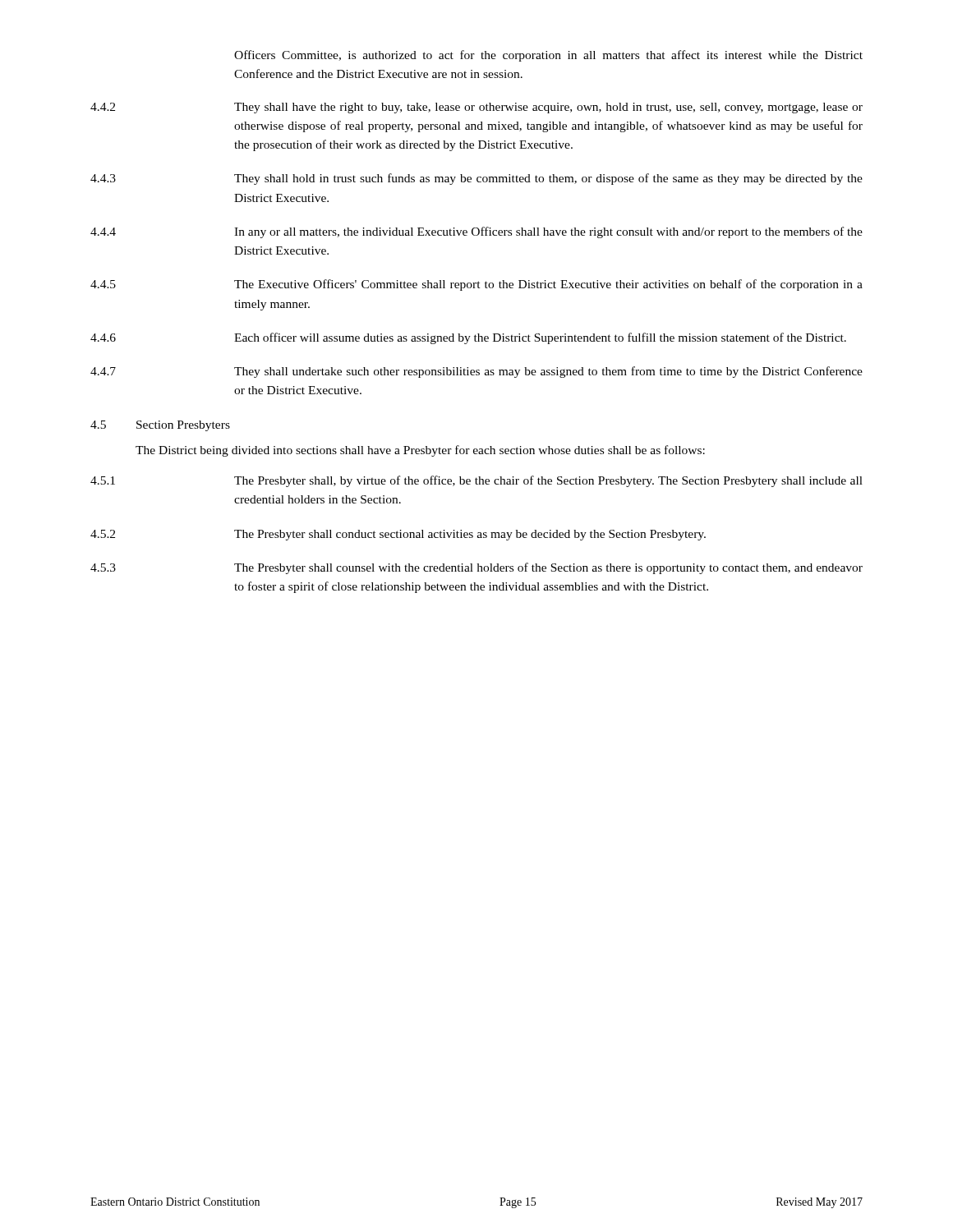This screenshot has width=953, height=1232.
Task: Where does it say "4.5 Section Presbyters"?
Action: point(160,424)
